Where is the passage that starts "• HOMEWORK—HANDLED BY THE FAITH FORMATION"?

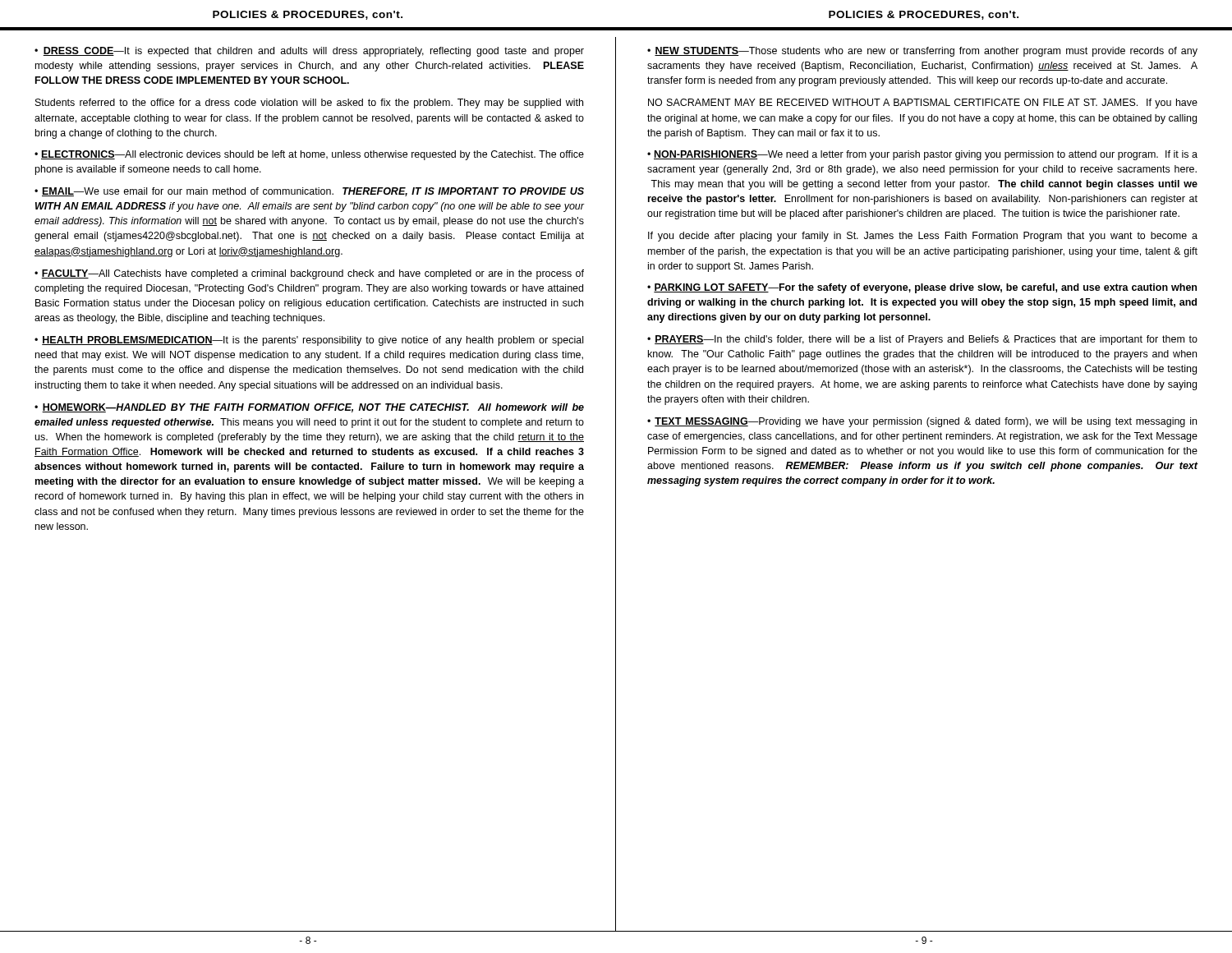[x=309, y=467]
